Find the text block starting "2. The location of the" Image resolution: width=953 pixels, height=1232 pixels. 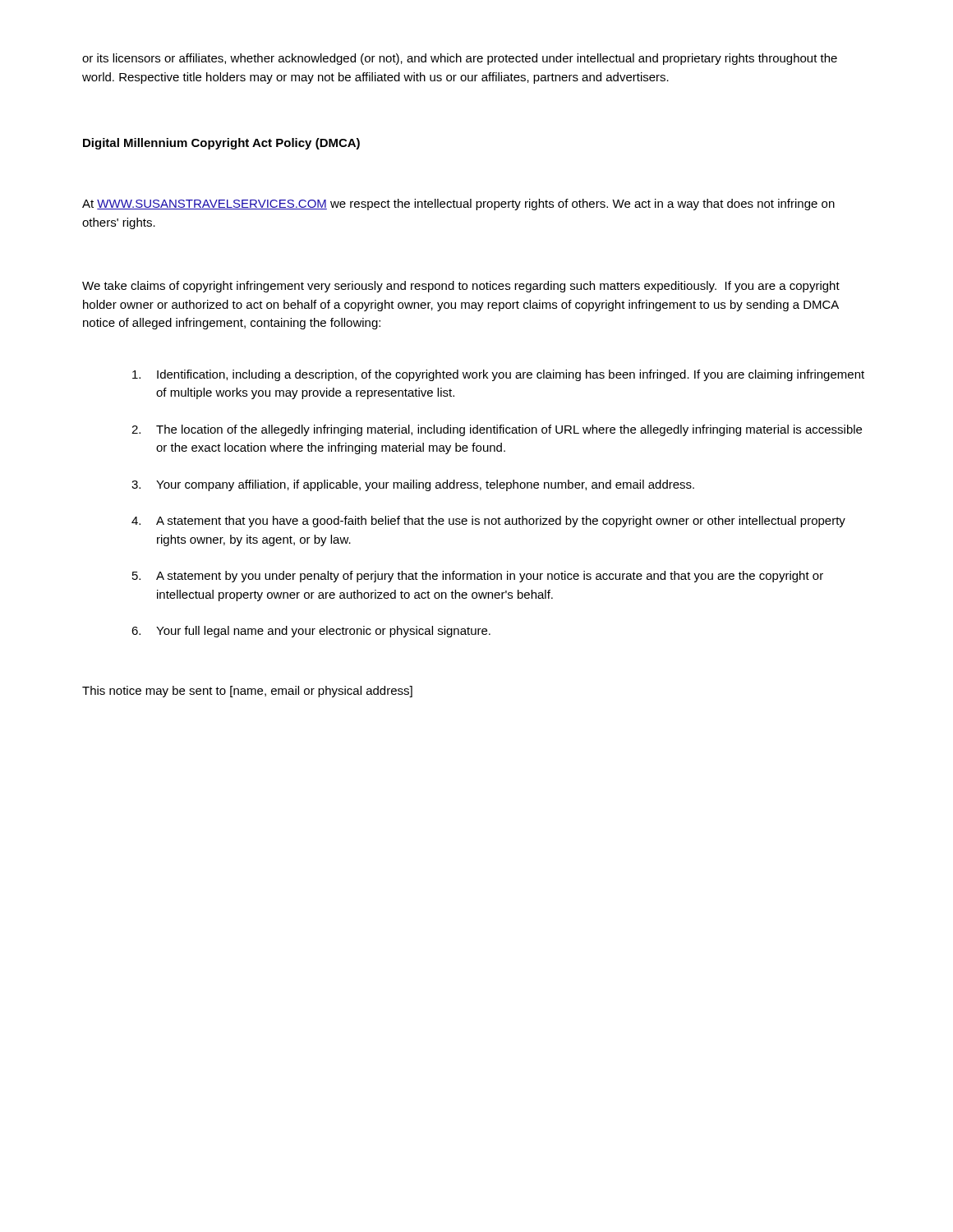[x=501, y=439]
